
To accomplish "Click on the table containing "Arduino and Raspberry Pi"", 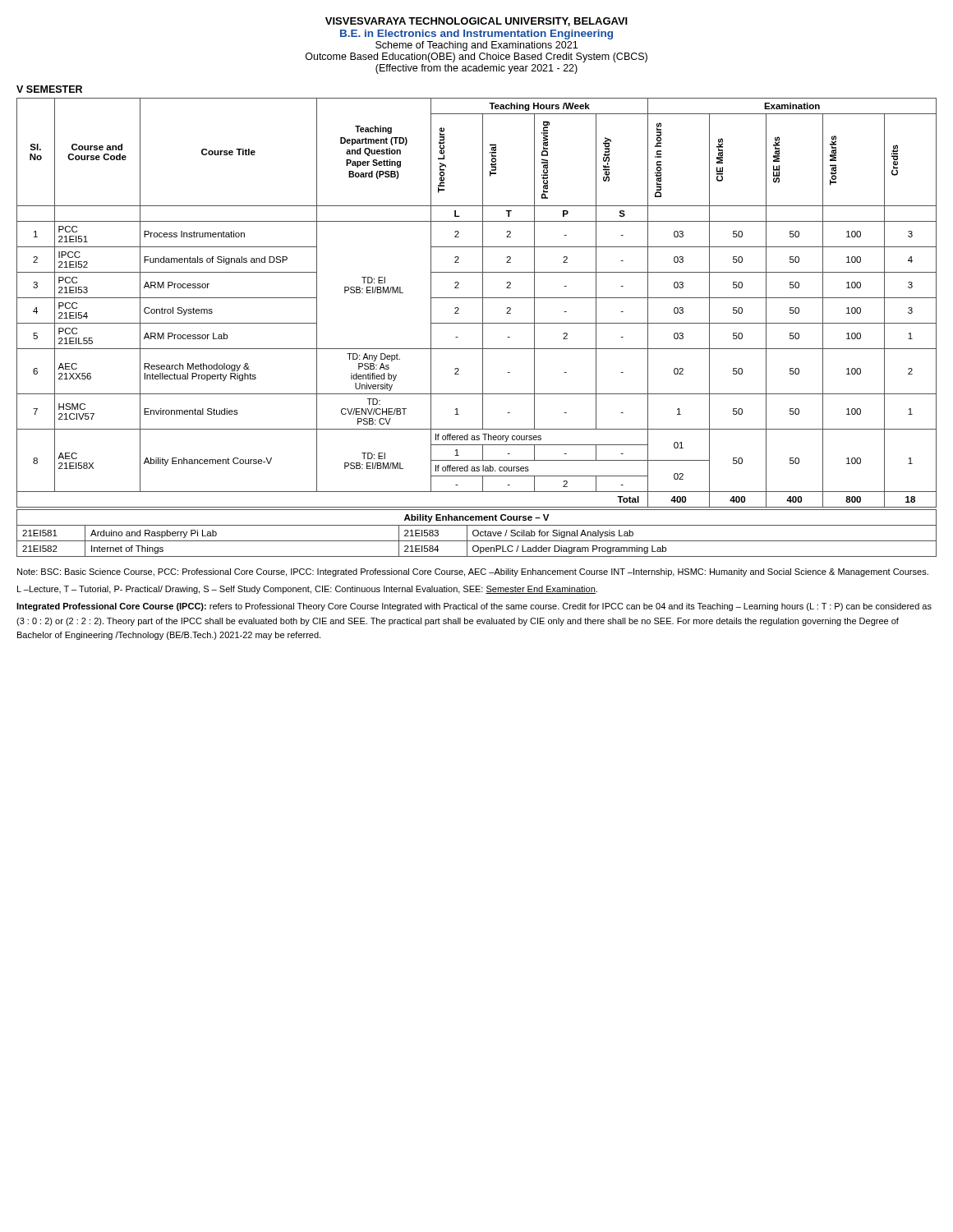I will [476, 533].
